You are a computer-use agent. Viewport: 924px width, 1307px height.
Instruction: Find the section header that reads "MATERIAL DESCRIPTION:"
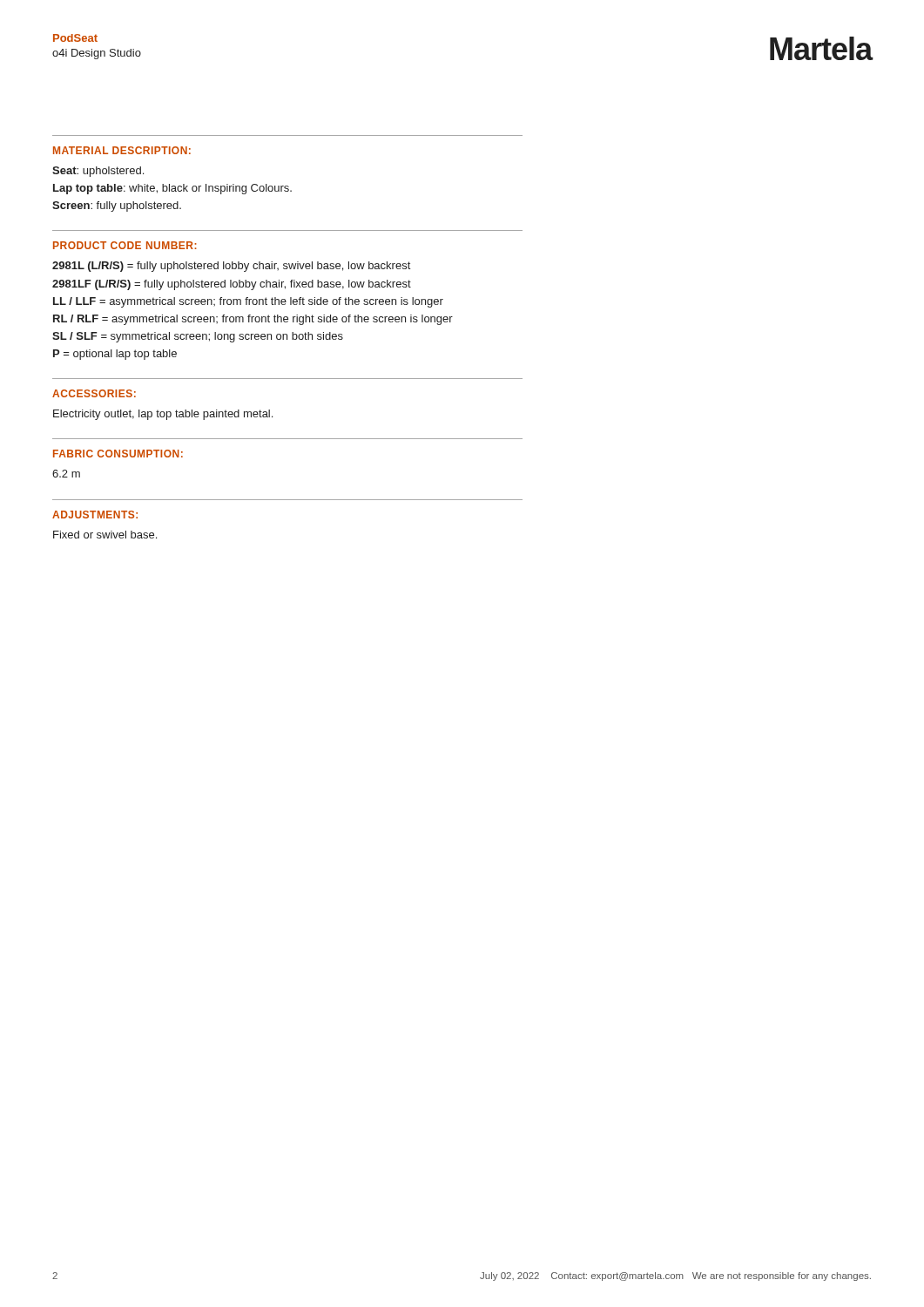(122, 151)
